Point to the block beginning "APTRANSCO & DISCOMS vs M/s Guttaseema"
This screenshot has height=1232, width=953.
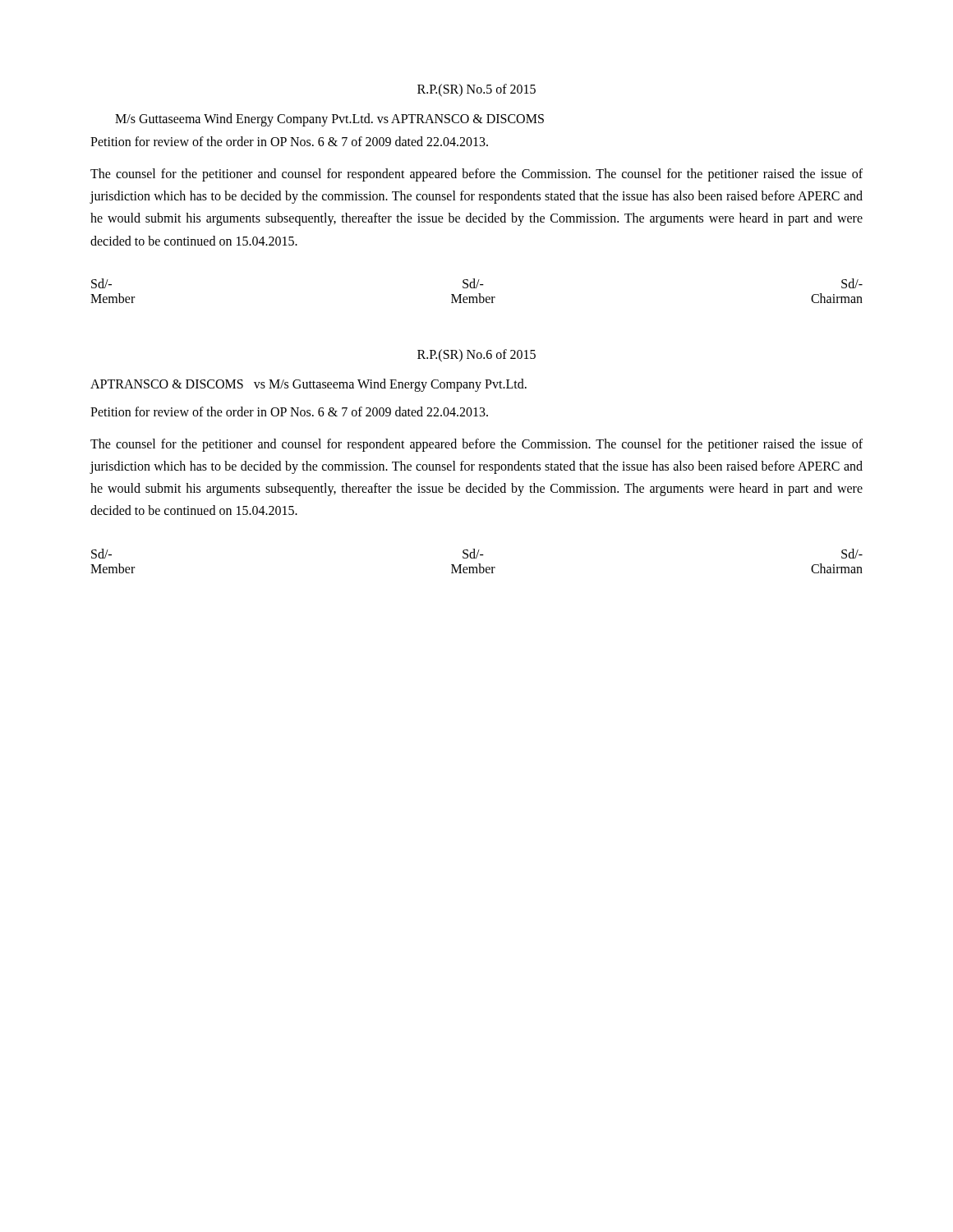309,384
